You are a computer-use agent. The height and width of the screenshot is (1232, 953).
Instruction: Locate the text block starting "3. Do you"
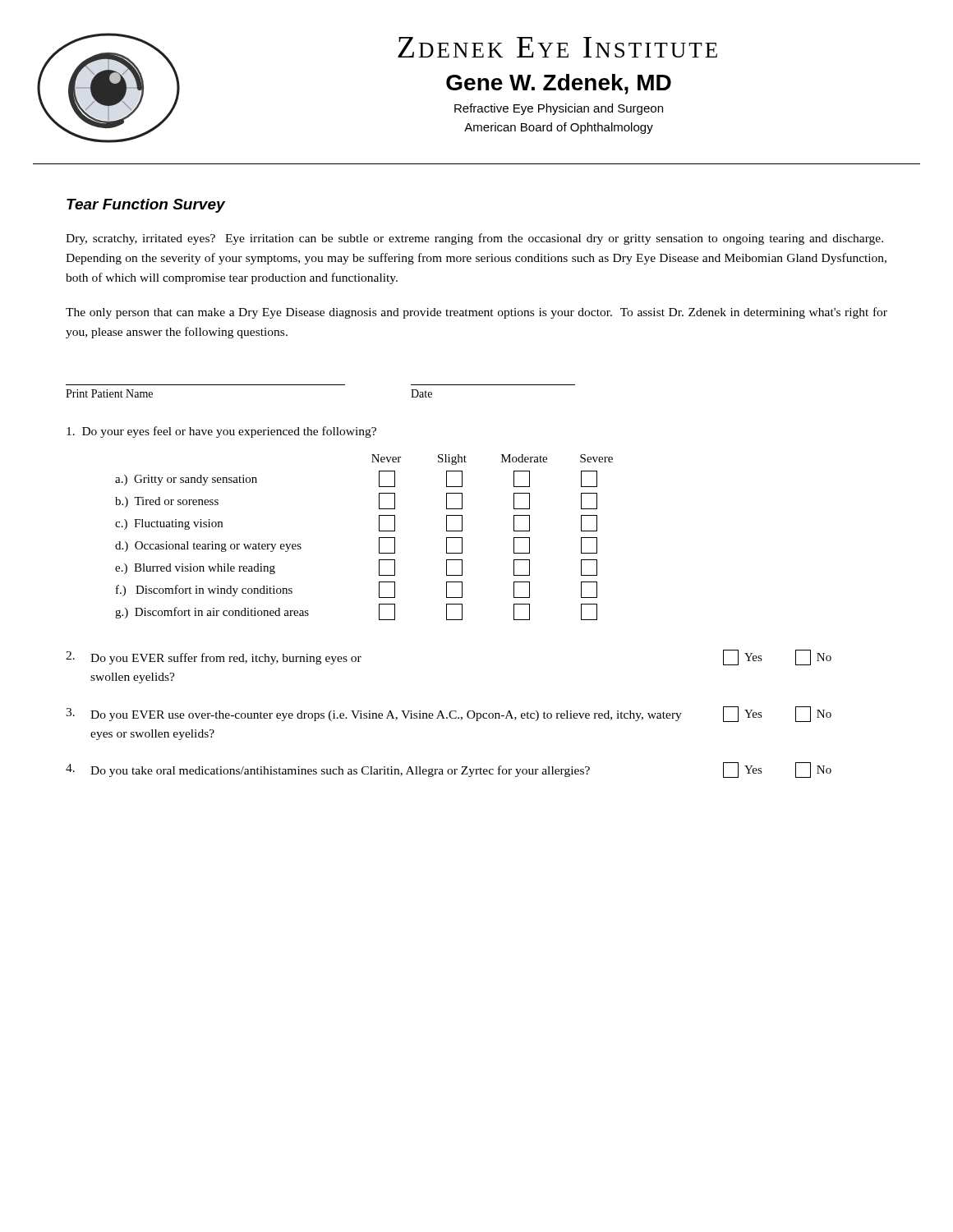(476, 723)
